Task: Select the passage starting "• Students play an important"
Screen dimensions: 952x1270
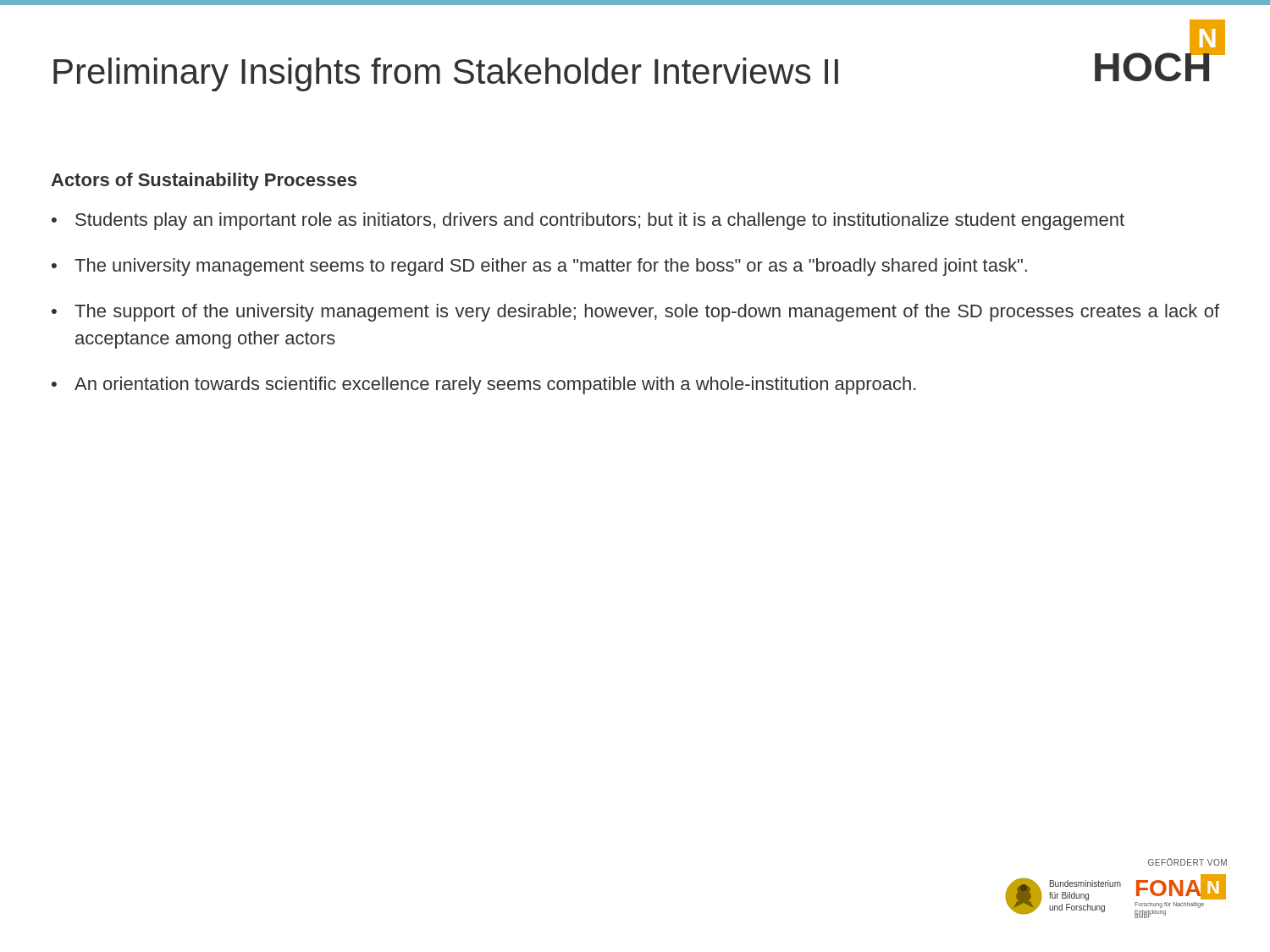Action: [635, 220]
